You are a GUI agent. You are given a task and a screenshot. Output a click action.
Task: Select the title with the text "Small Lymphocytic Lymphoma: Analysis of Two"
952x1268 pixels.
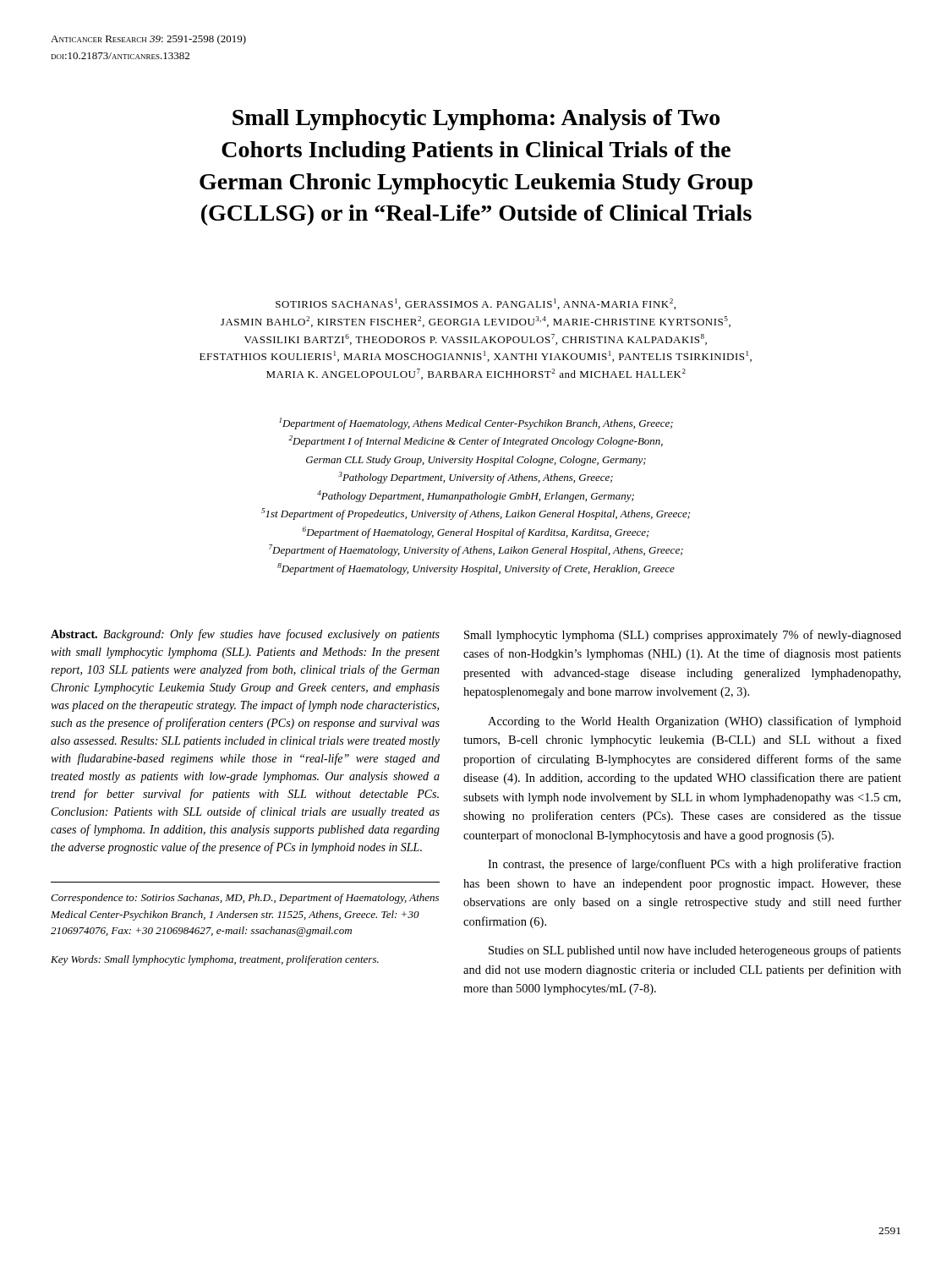click(x=476, y=165)
